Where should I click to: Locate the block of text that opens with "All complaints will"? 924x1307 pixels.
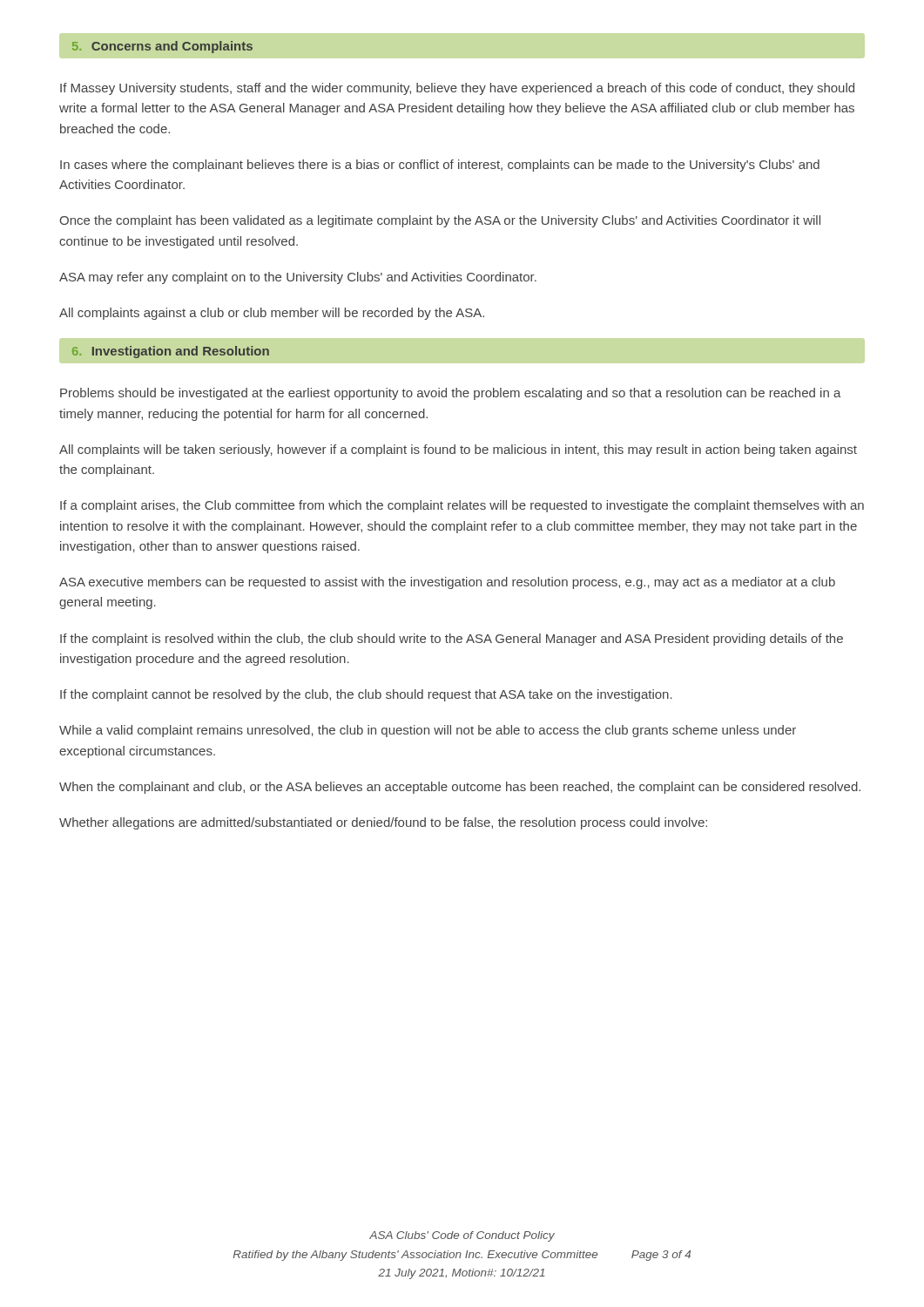pyautogui.click(x=458, y=459)
